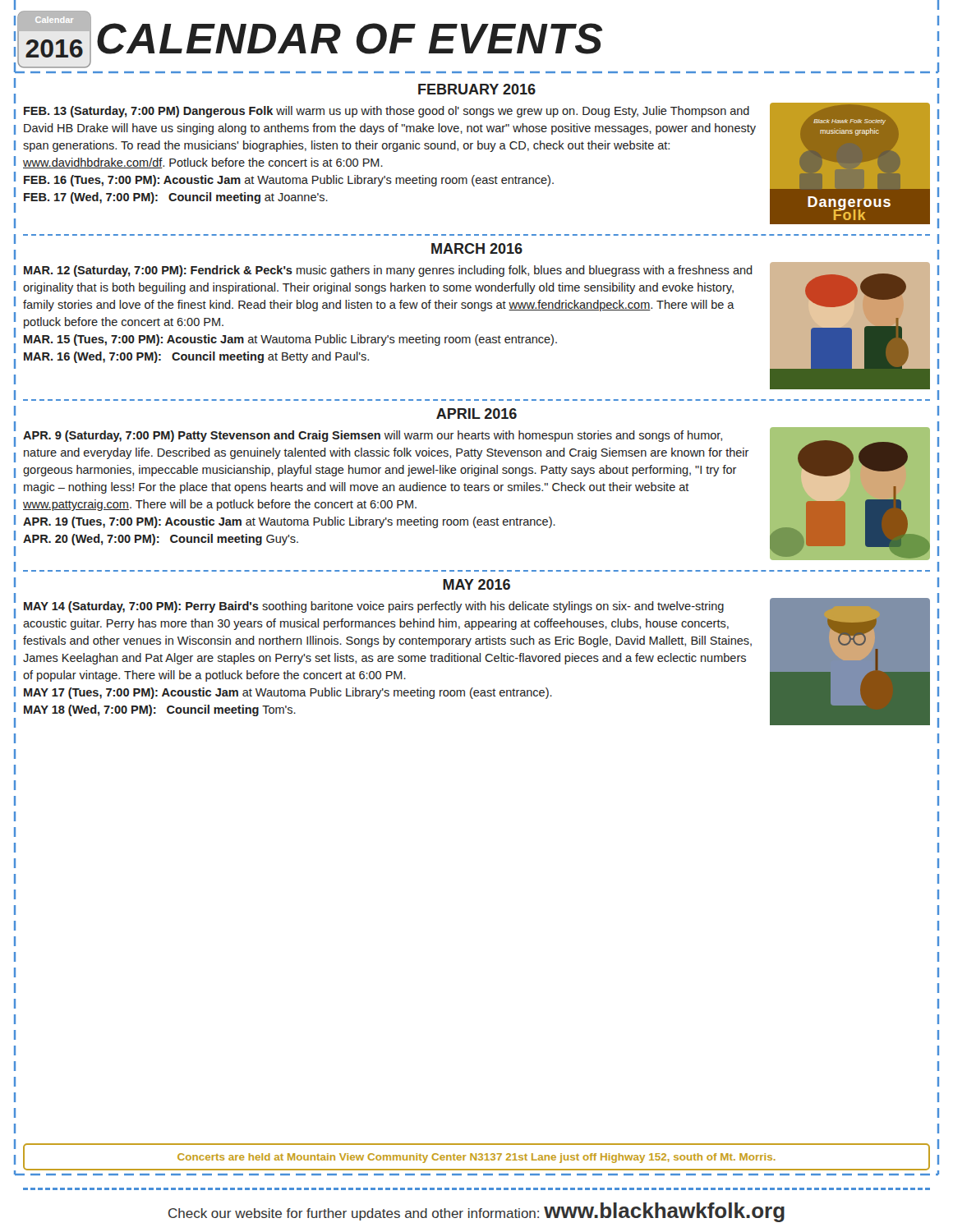
Task: Locate the element starting "Calendar 2016 CALENDAR OF EVENTS"
Action: (347, 39)
